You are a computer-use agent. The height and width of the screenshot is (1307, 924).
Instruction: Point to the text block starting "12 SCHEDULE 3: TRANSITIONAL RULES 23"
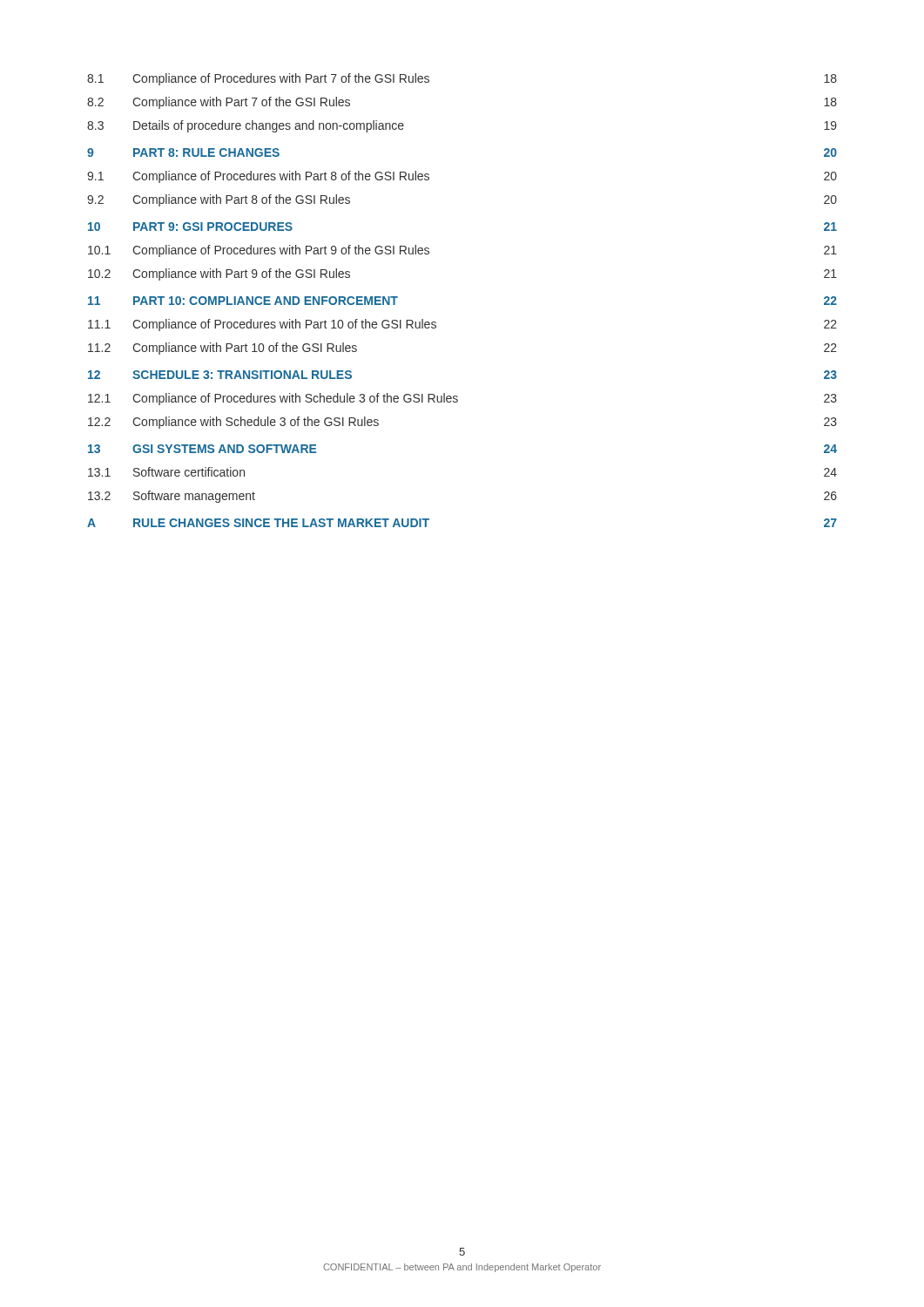[237, 373]
